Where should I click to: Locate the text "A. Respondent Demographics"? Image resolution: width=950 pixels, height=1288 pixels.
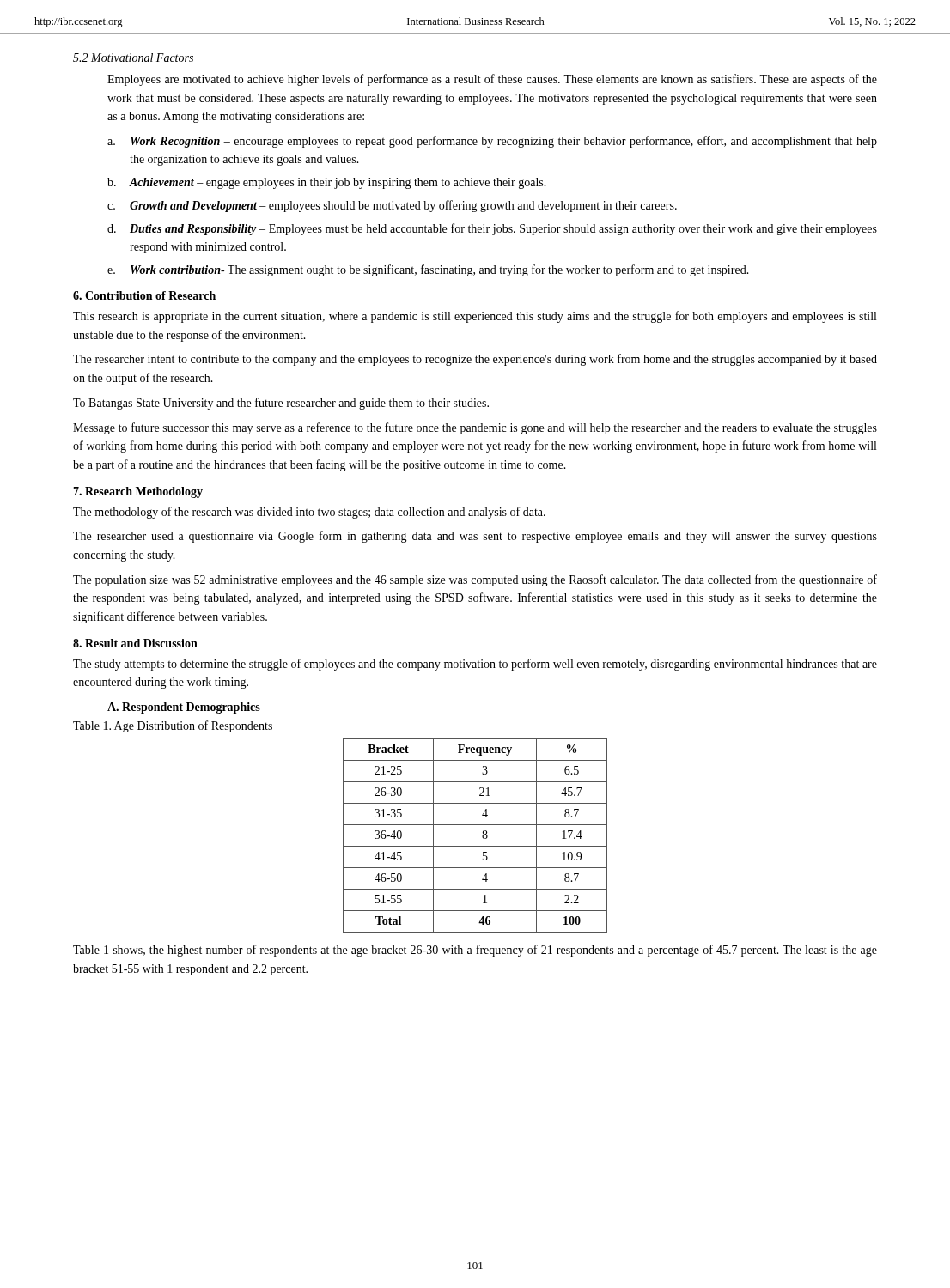184,707
